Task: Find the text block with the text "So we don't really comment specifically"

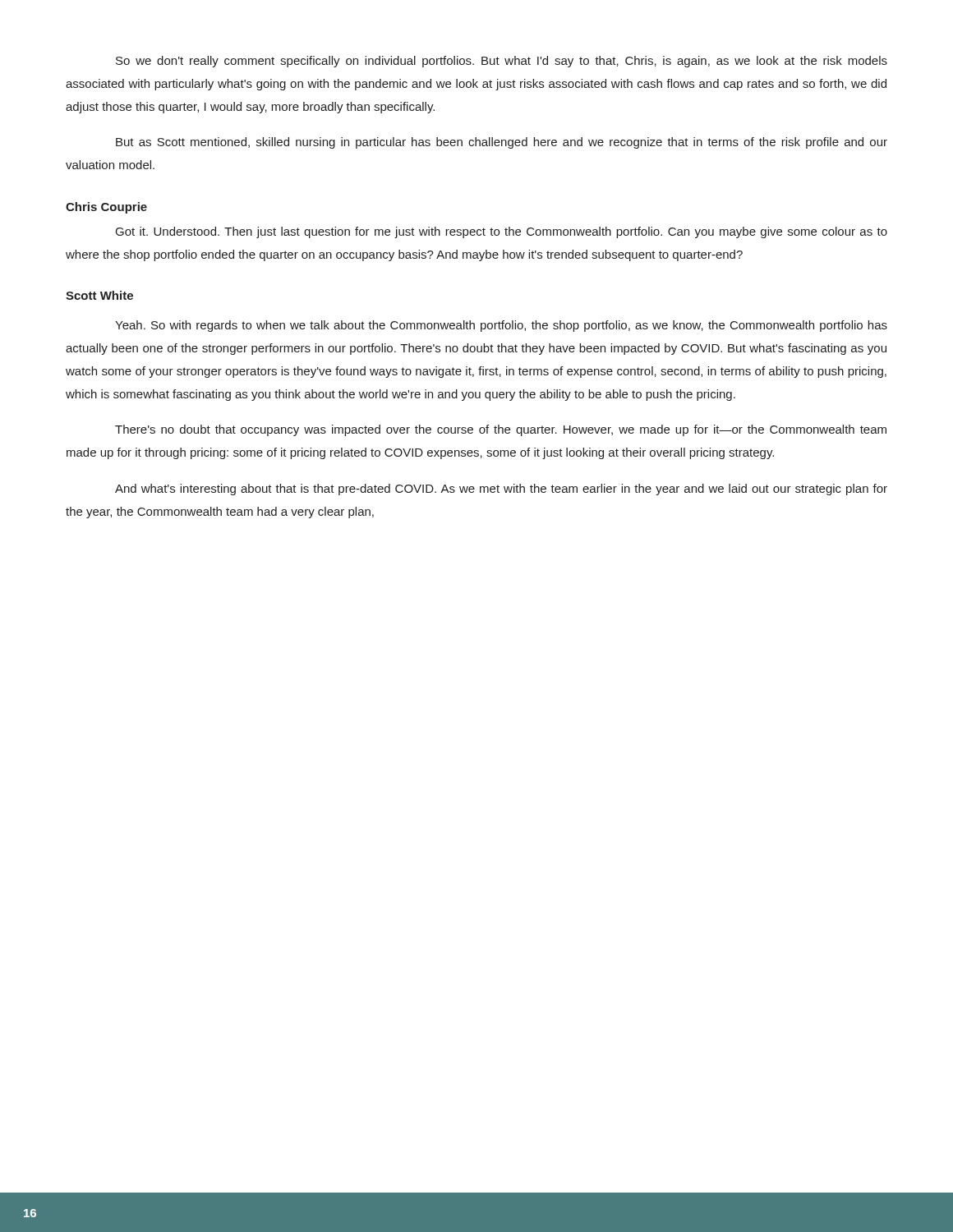Action: (x=476, y=83)
